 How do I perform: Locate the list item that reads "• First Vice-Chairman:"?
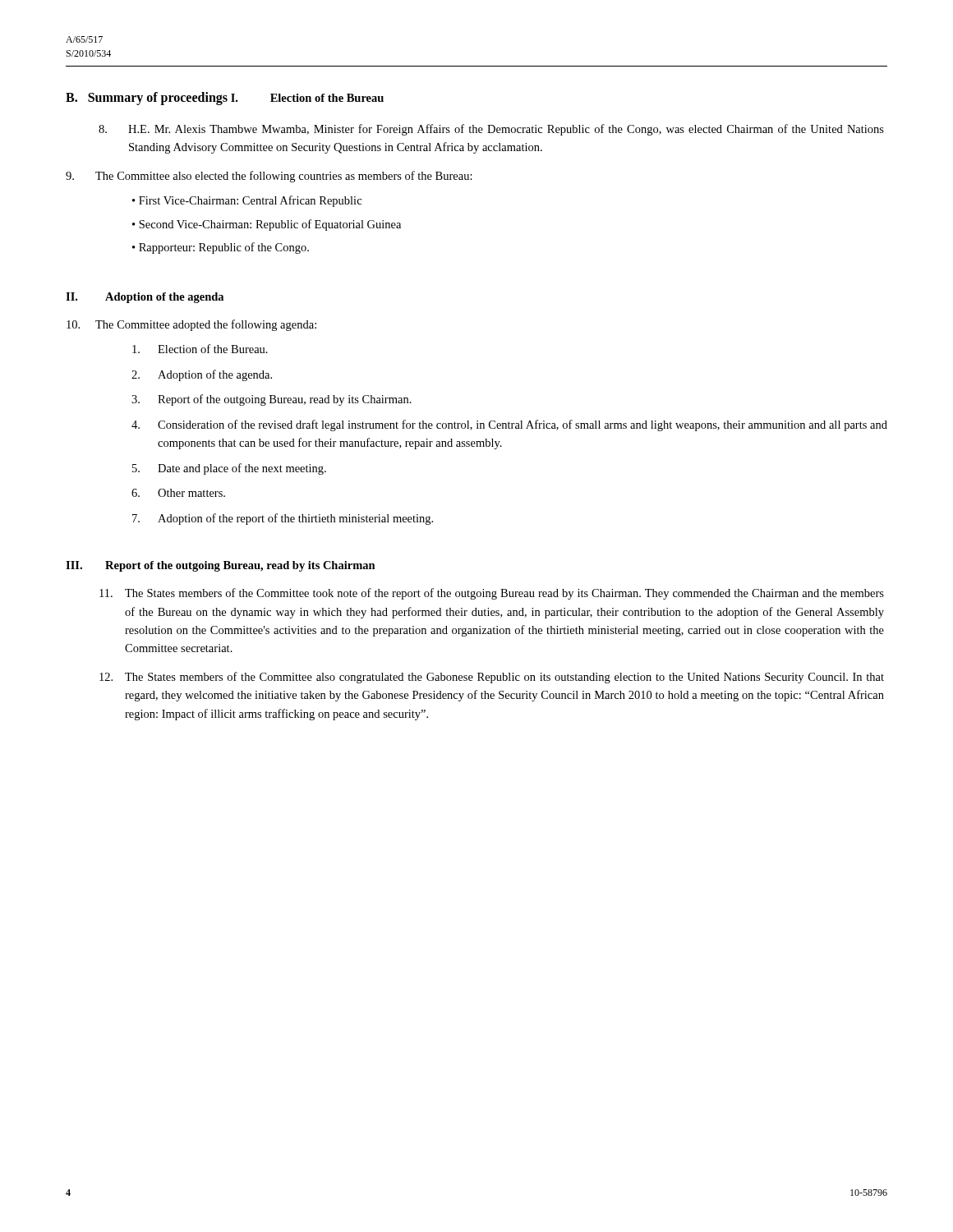click(x=247, y=201)
